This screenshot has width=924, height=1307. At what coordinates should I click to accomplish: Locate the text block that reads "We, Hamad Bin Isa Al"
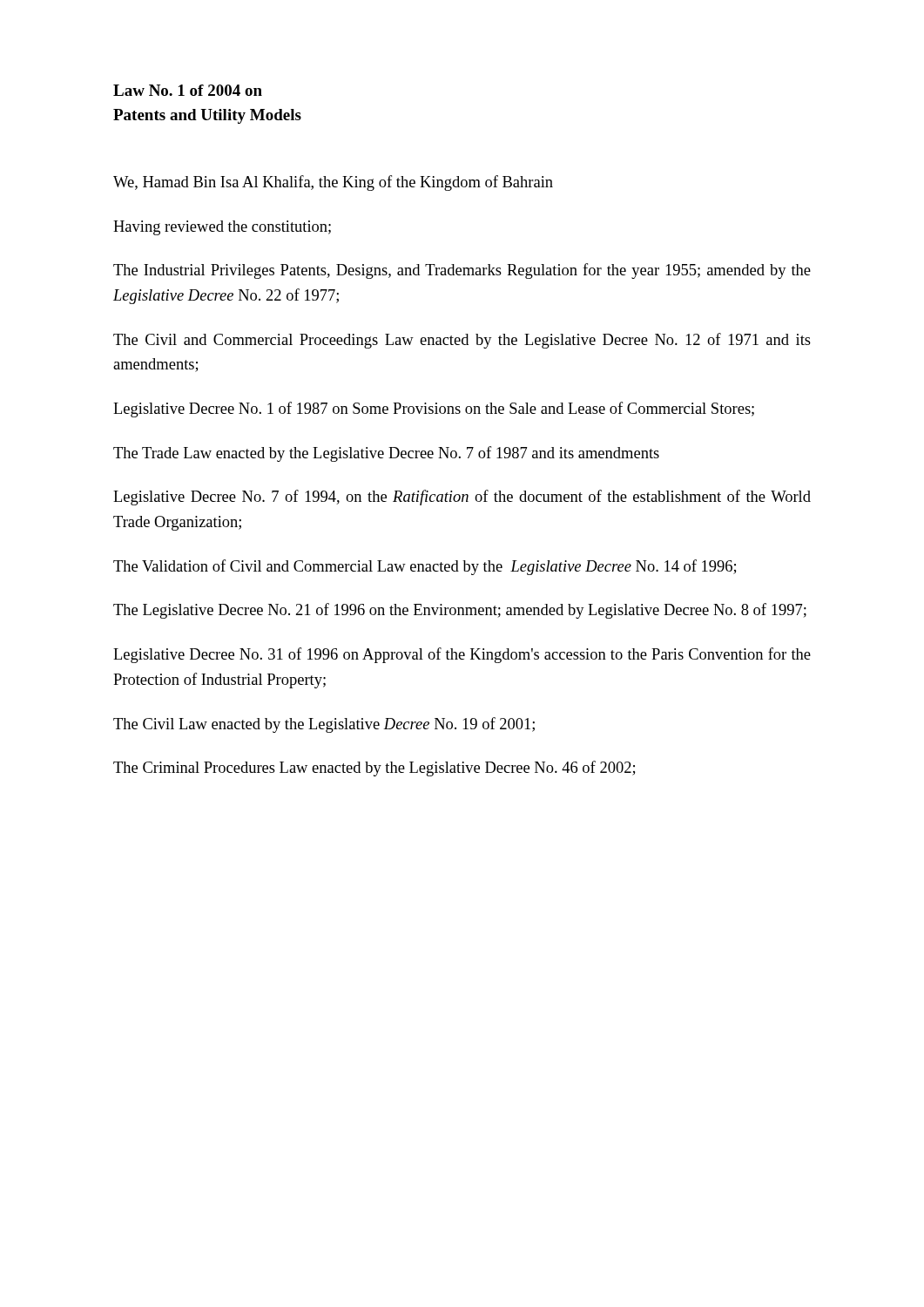[333, 182]
